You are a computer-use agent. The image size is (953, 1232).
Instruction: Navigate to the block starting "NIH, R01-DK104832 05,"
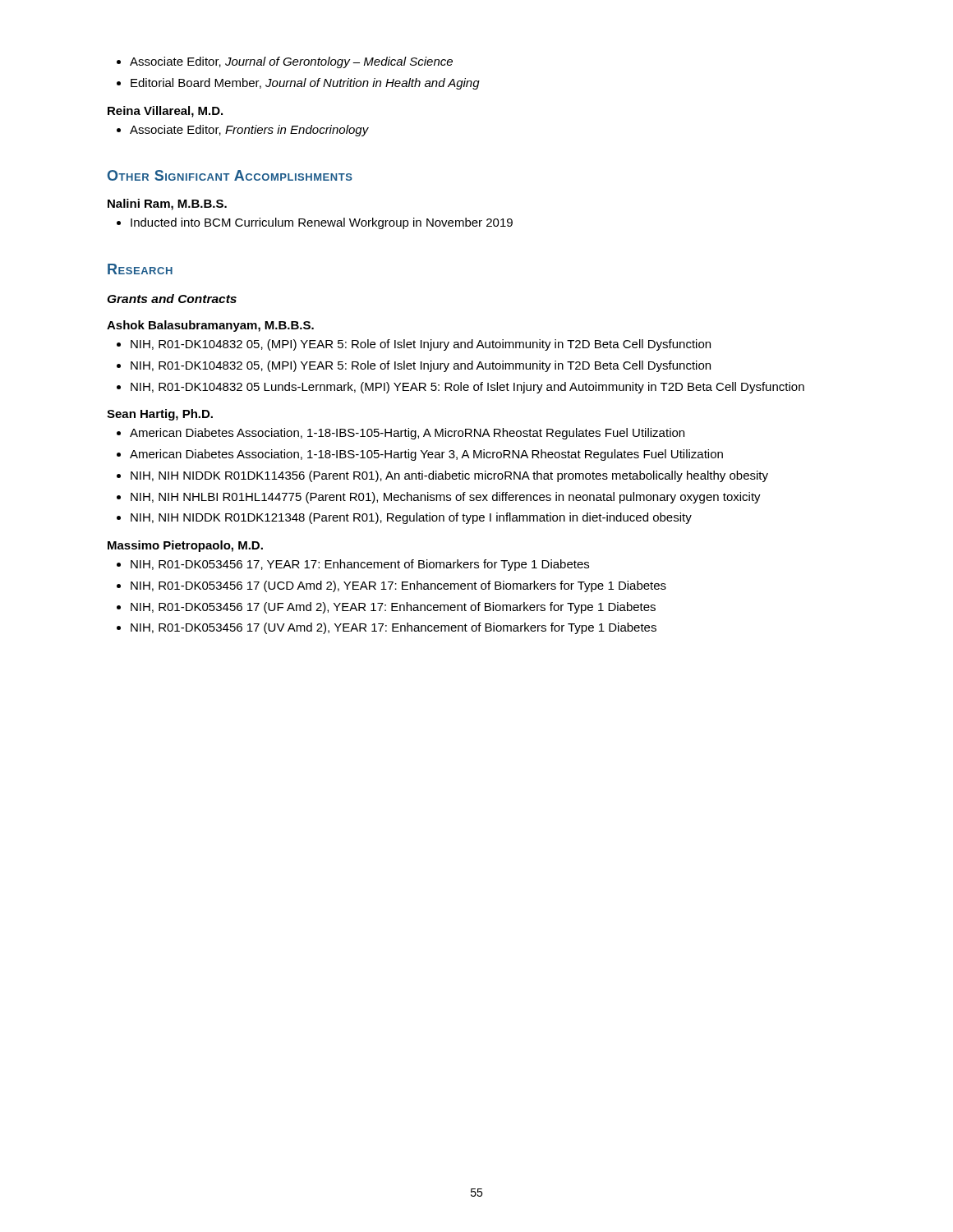click(x=476, y=365)
